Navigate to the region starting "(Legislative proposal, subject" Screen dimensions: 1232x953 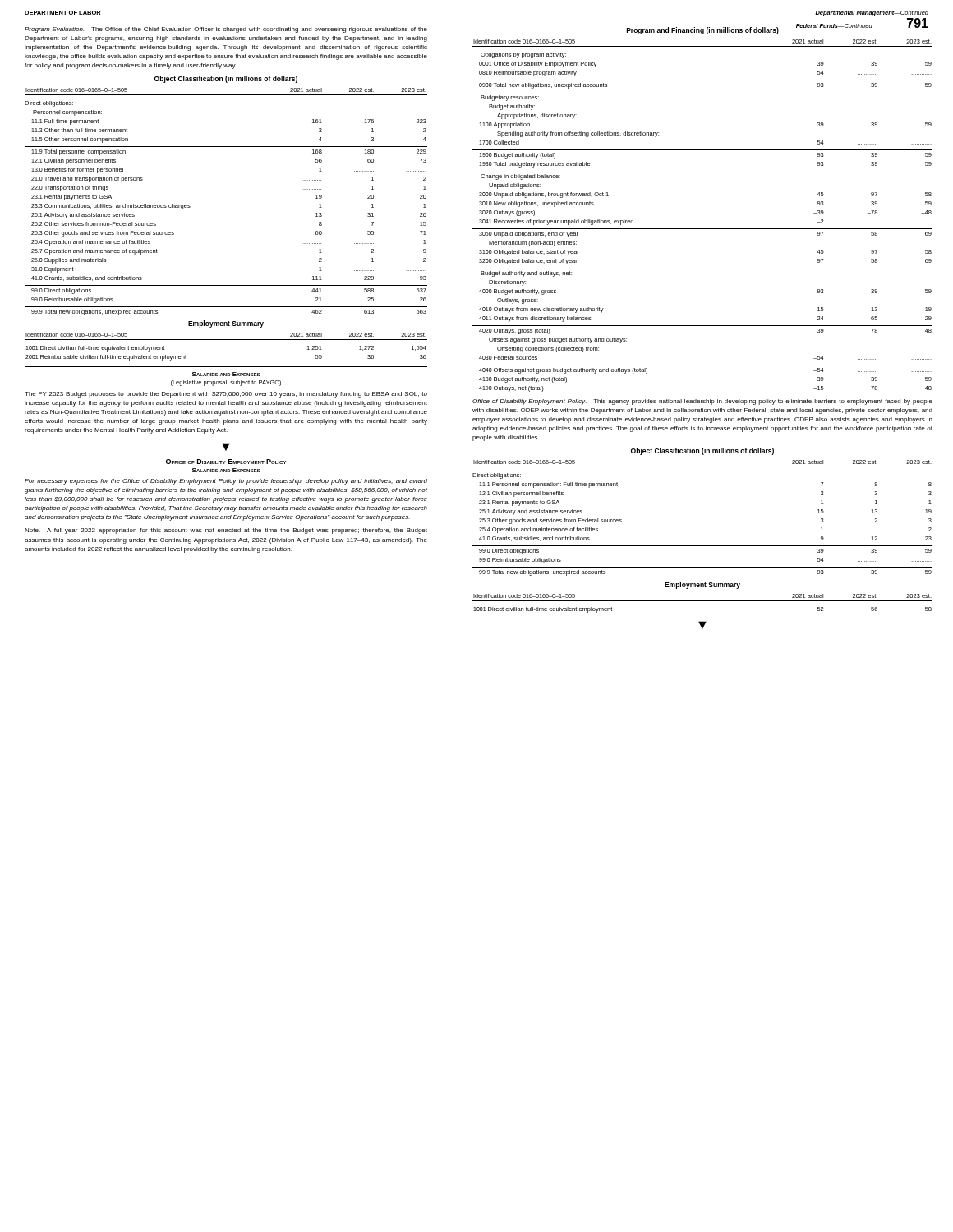point(226,382)
